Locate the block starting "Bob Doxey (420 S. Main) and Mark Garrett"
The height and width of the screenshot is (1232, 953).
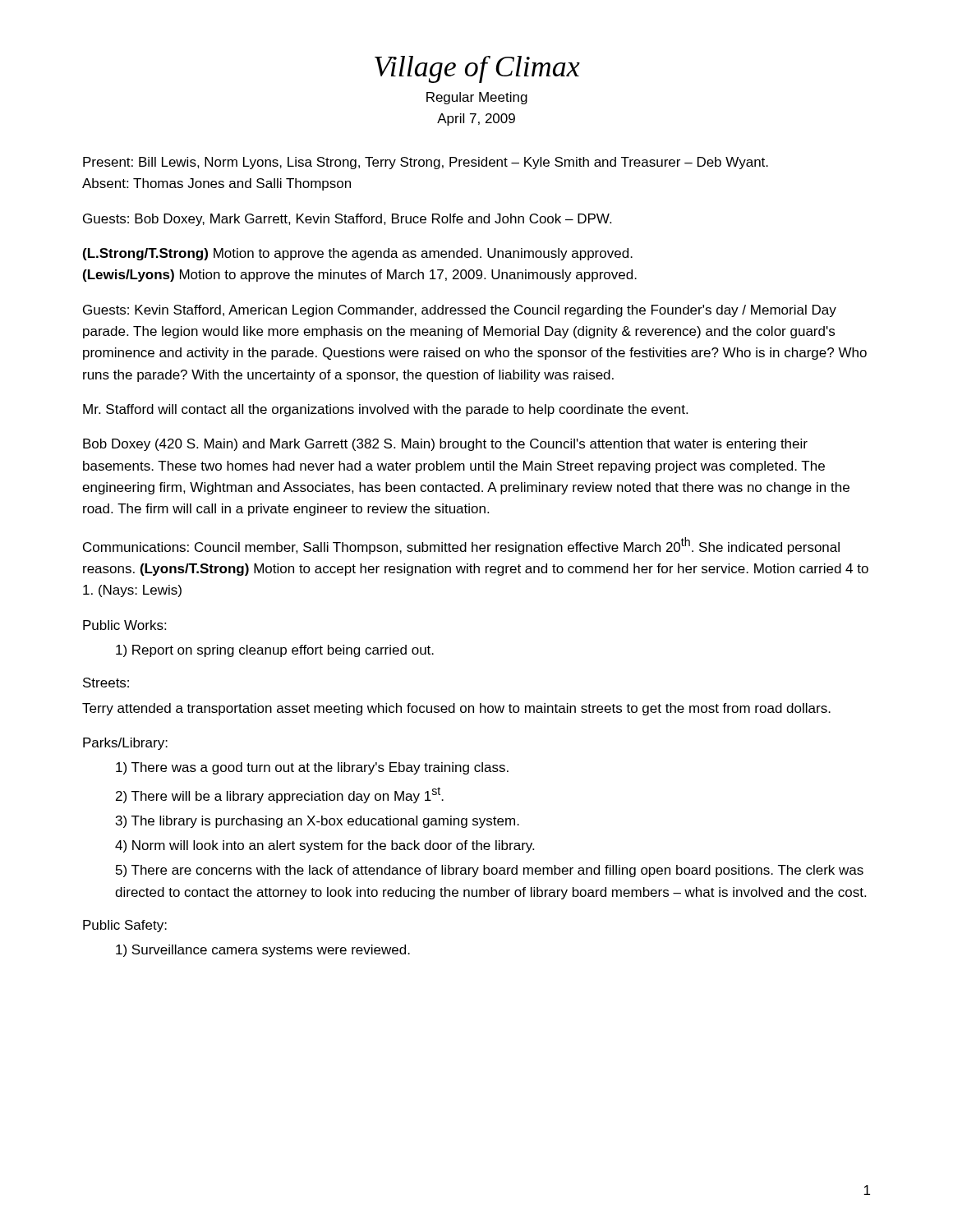tap(466, 477)
